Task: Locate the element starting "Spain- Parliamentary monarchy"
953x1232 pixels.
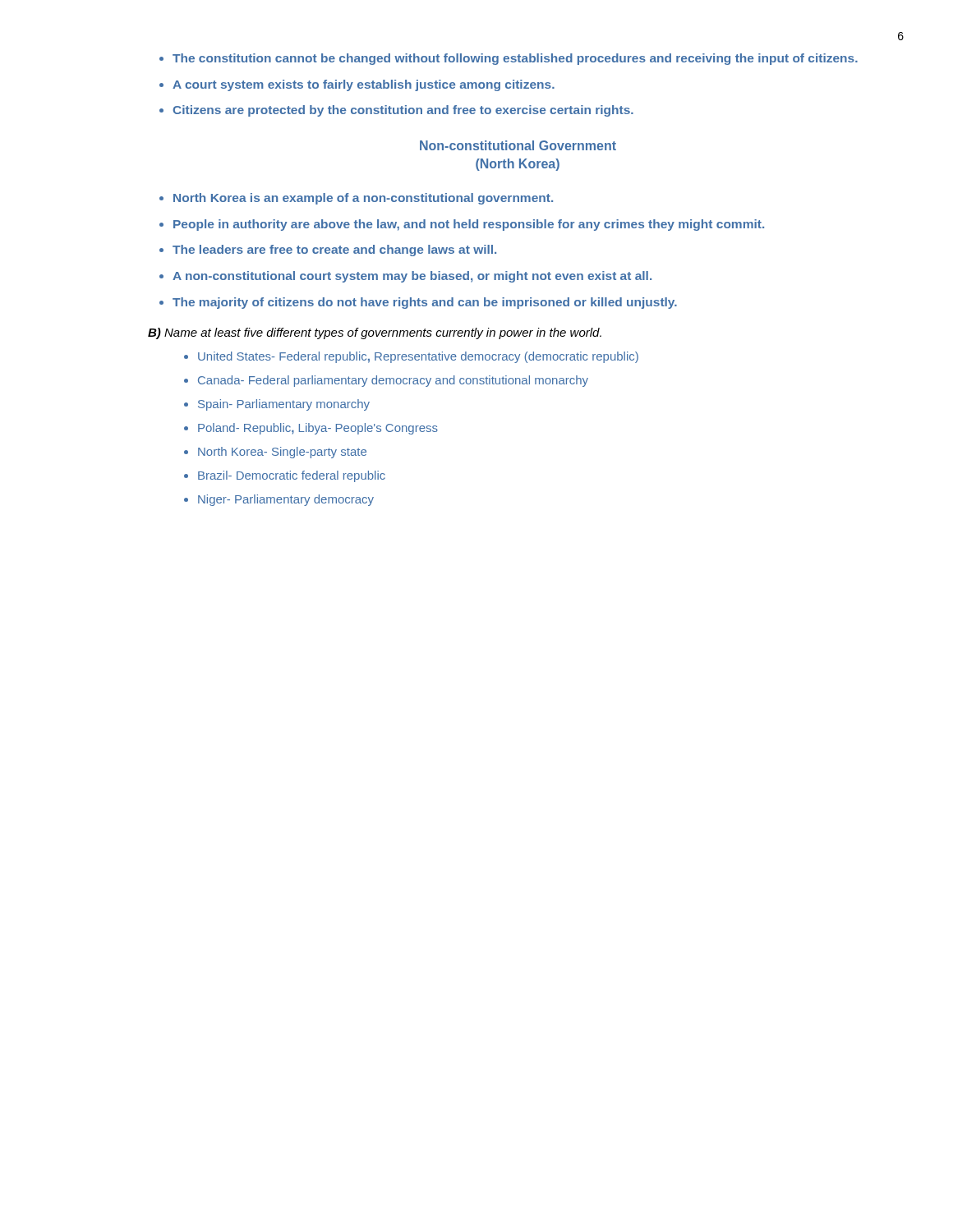Action: pyautogui.click(x=283, y=404)
